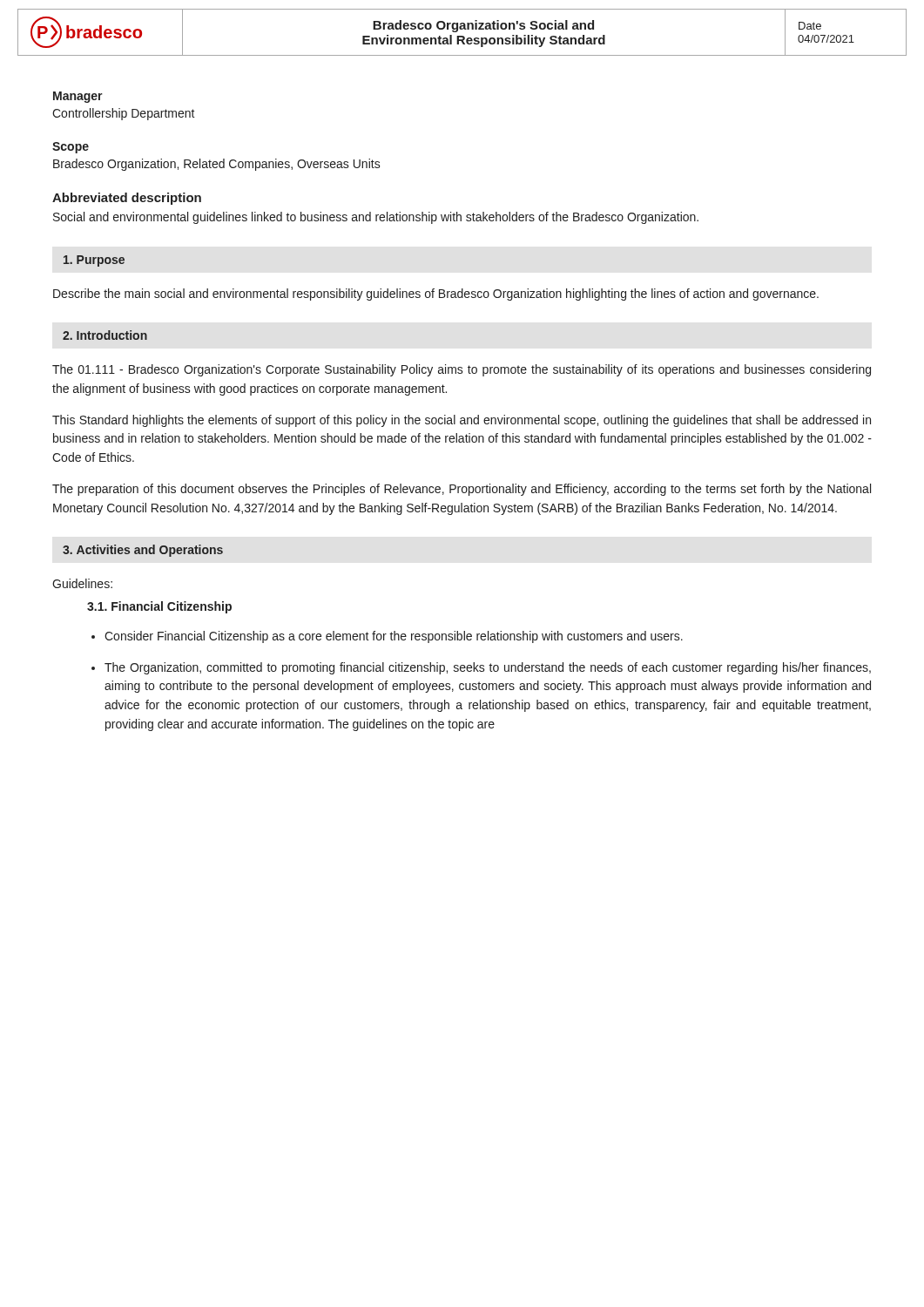This screenshot has height=1307, width=924.
Task: Point to the block beginning "Social and environmental guidelines linked to business and"
Action: point(376,217)
